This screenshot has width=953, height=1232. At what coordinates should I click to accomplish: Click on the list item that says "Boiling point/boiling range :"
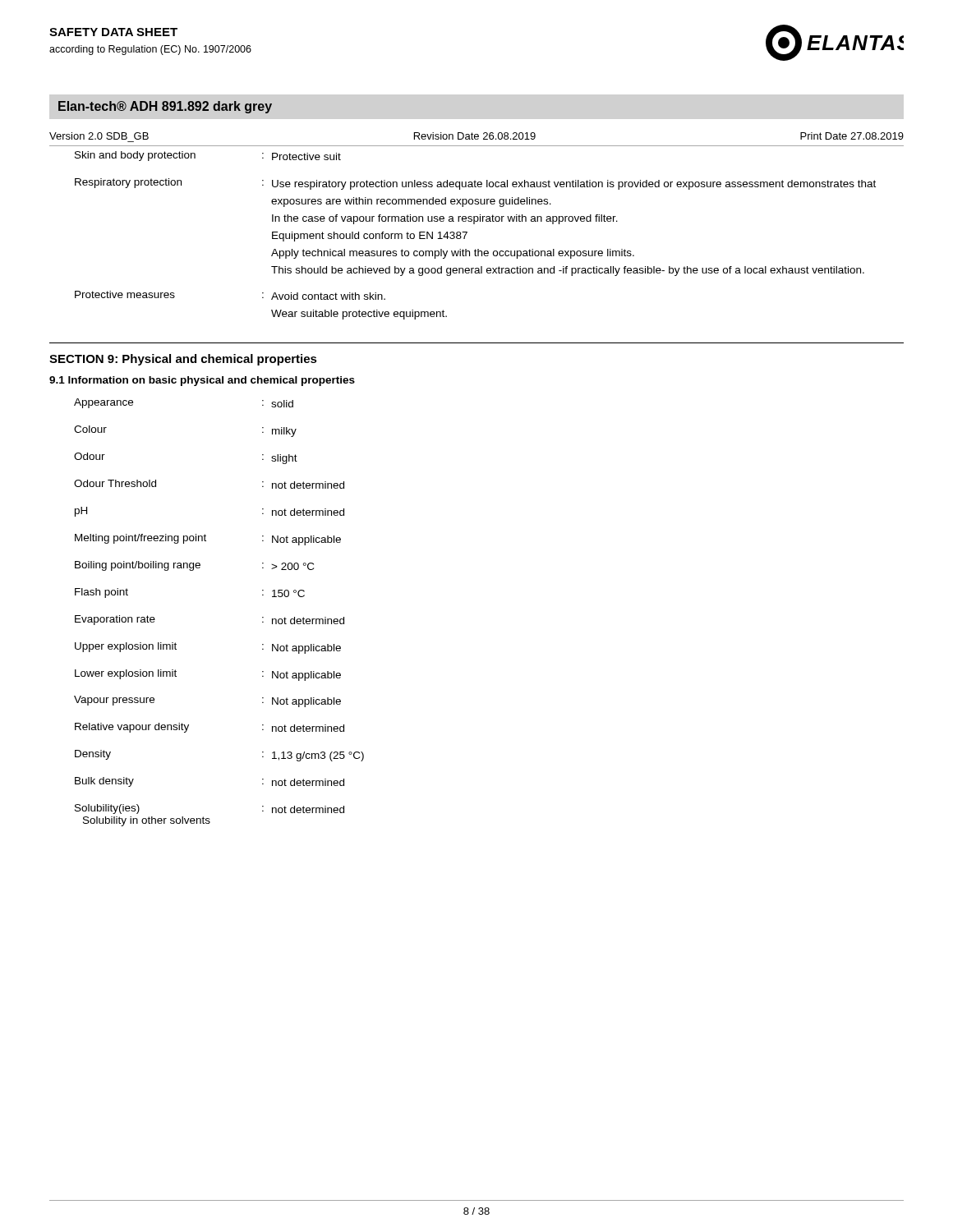194,566
